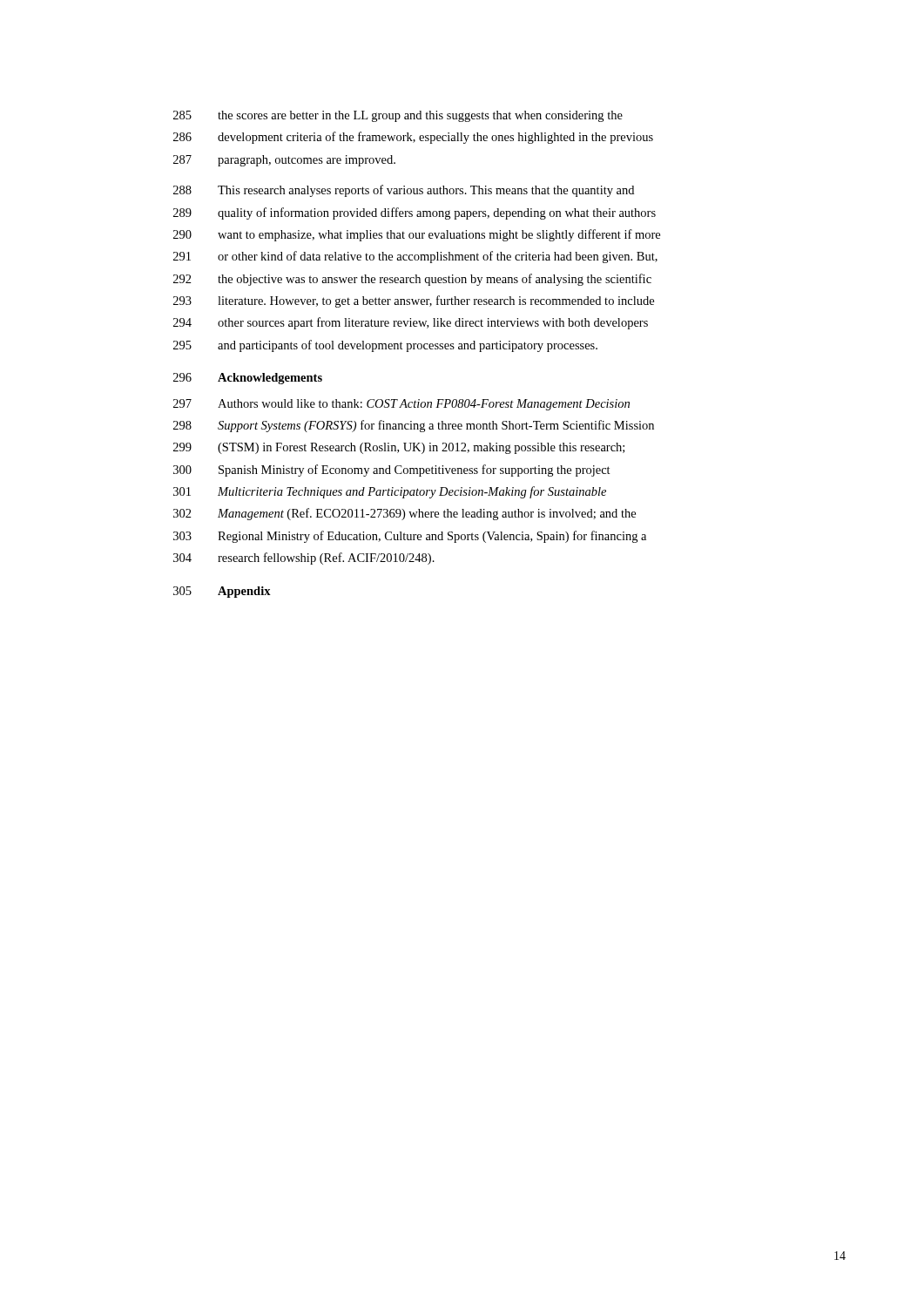Find the element starting "285 the scores are"
The image size is (924, 1307).
tap(492, 138)
